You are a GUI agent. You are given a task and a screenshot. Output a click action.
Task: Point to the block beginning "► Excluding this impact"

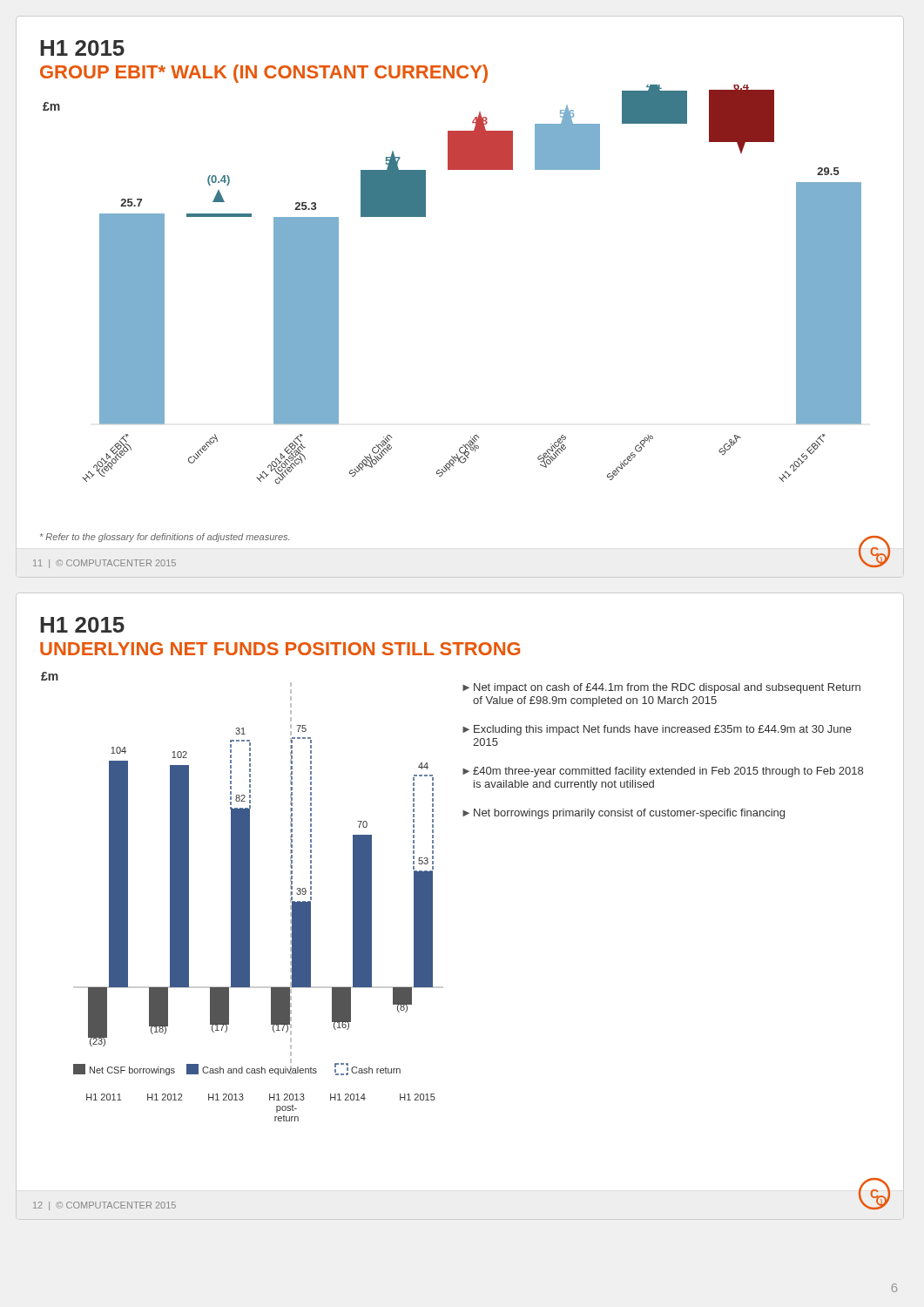pyautogui.click(x=656, y=735)
